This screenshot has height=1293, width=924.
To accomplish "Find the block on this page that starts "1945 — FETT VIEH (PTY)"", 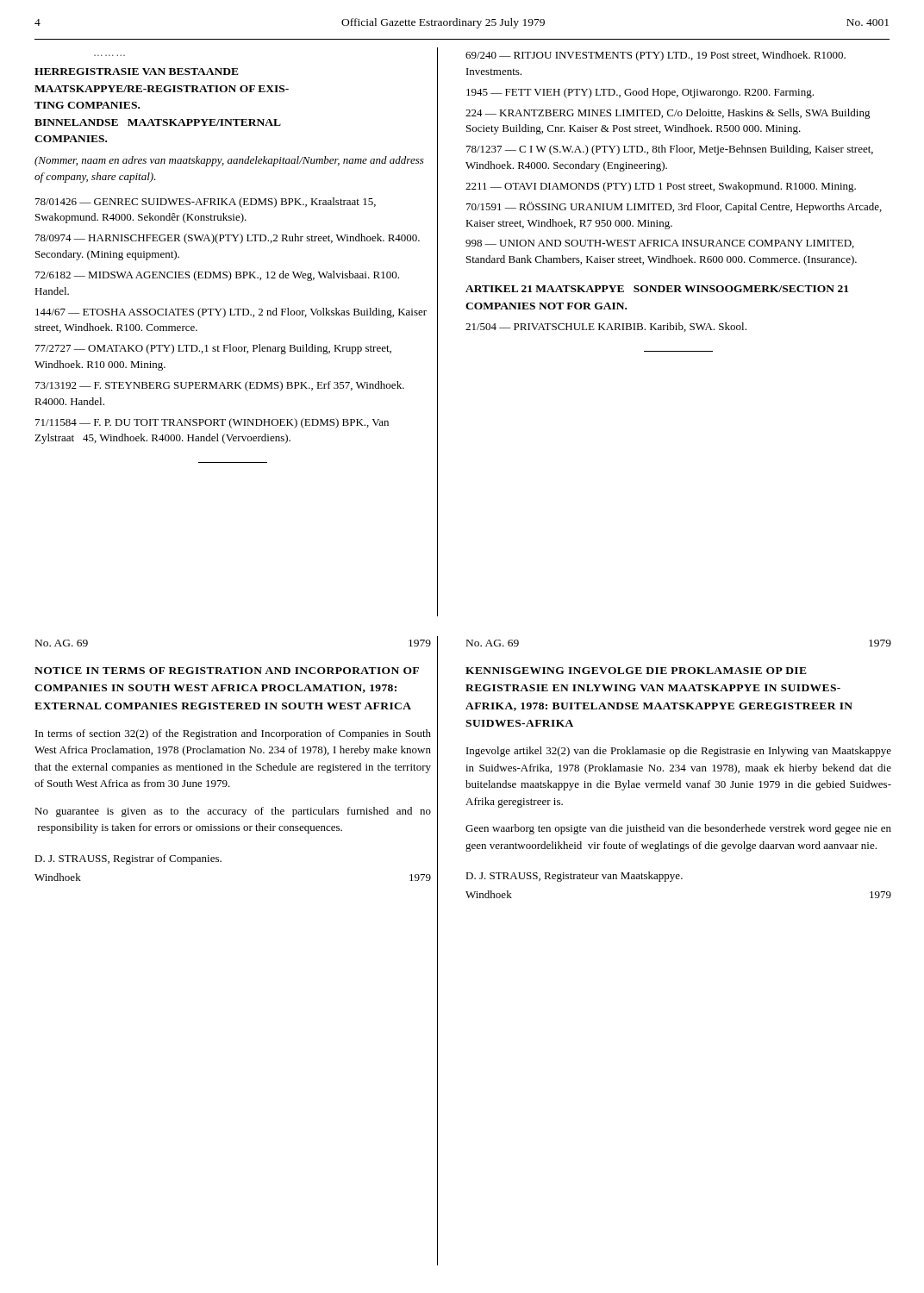I will (x=640, y=92).
